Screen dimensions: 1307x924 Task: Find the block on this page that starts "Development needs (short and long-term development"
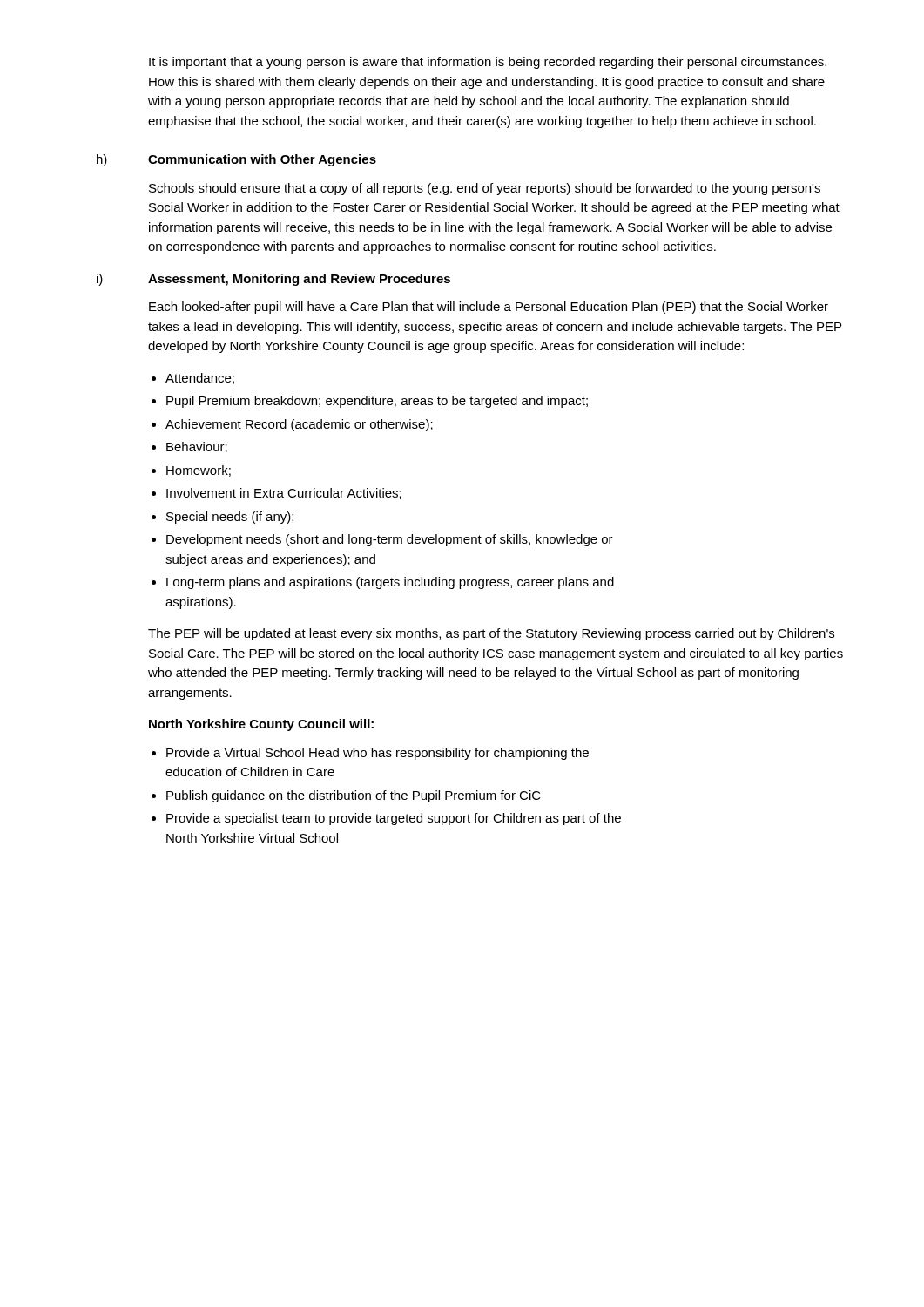389,549
